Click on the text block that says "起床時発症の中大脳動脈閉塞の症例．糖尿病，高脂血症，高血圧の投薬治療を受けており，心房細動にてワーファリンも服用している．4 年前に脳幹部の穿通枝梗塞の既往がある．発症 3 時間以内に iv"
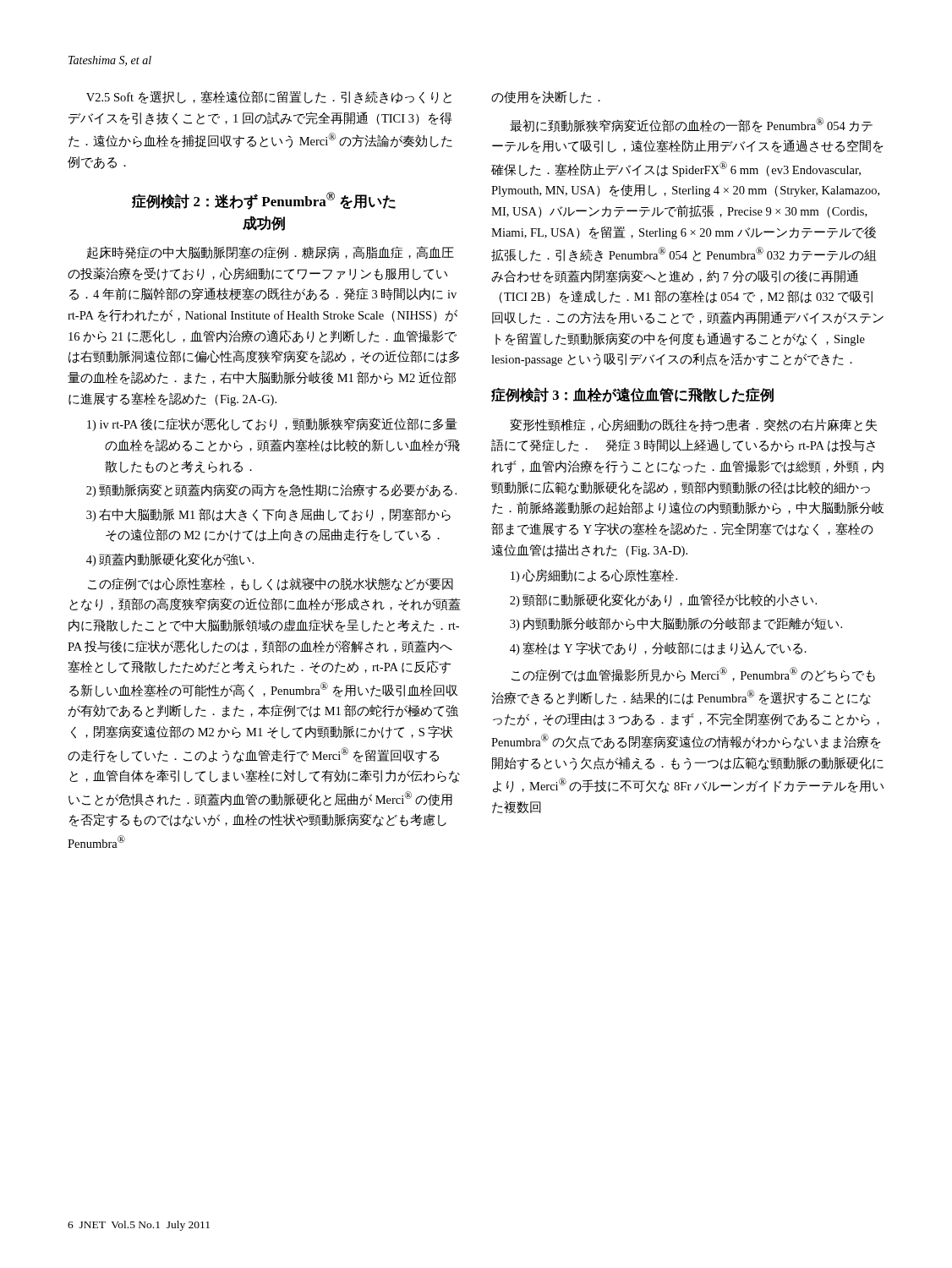 point(264,326)
